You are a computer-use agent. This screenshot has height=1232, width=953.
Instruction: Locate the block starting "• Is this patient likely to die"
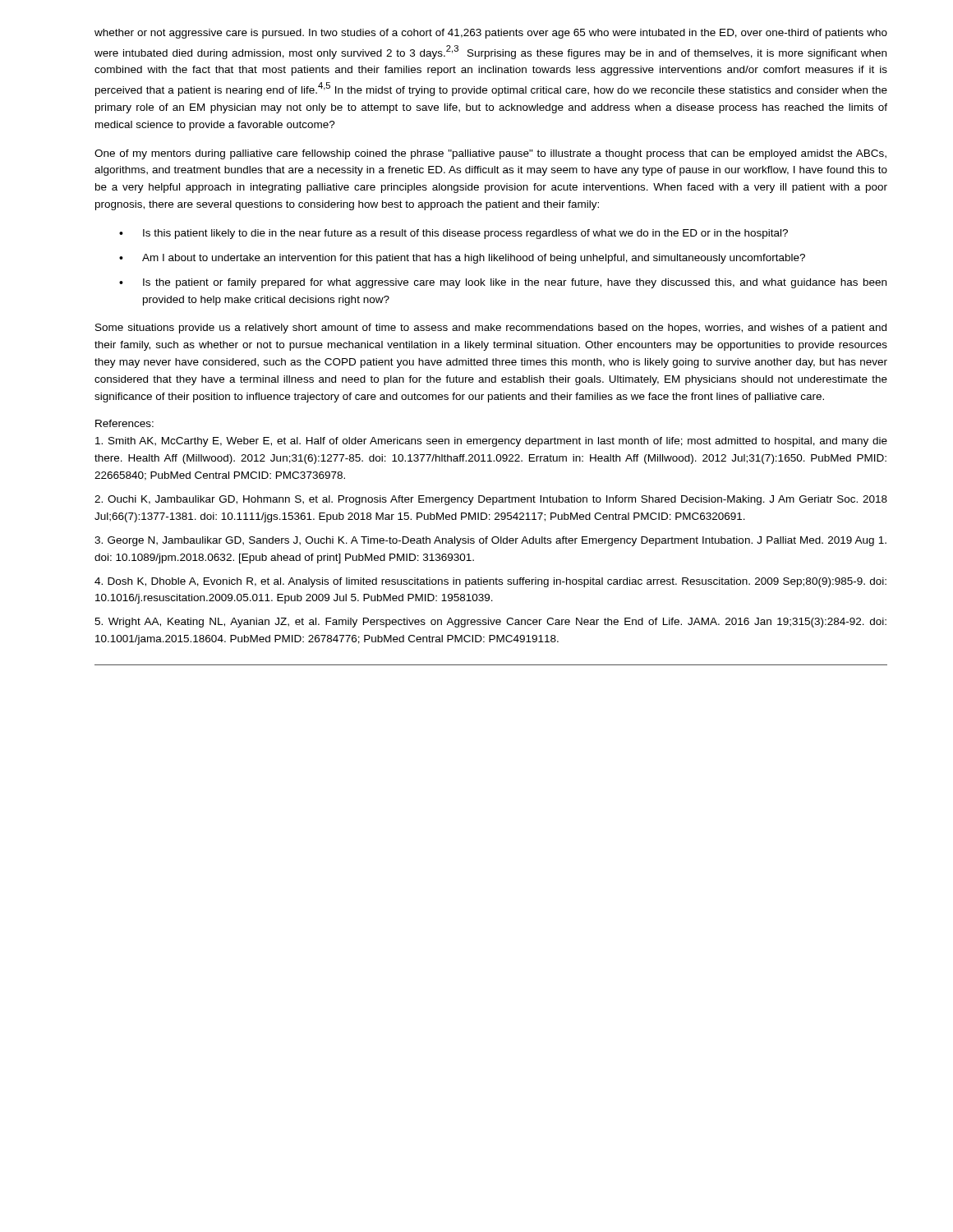pyautogui.click(x=503, y=234)
